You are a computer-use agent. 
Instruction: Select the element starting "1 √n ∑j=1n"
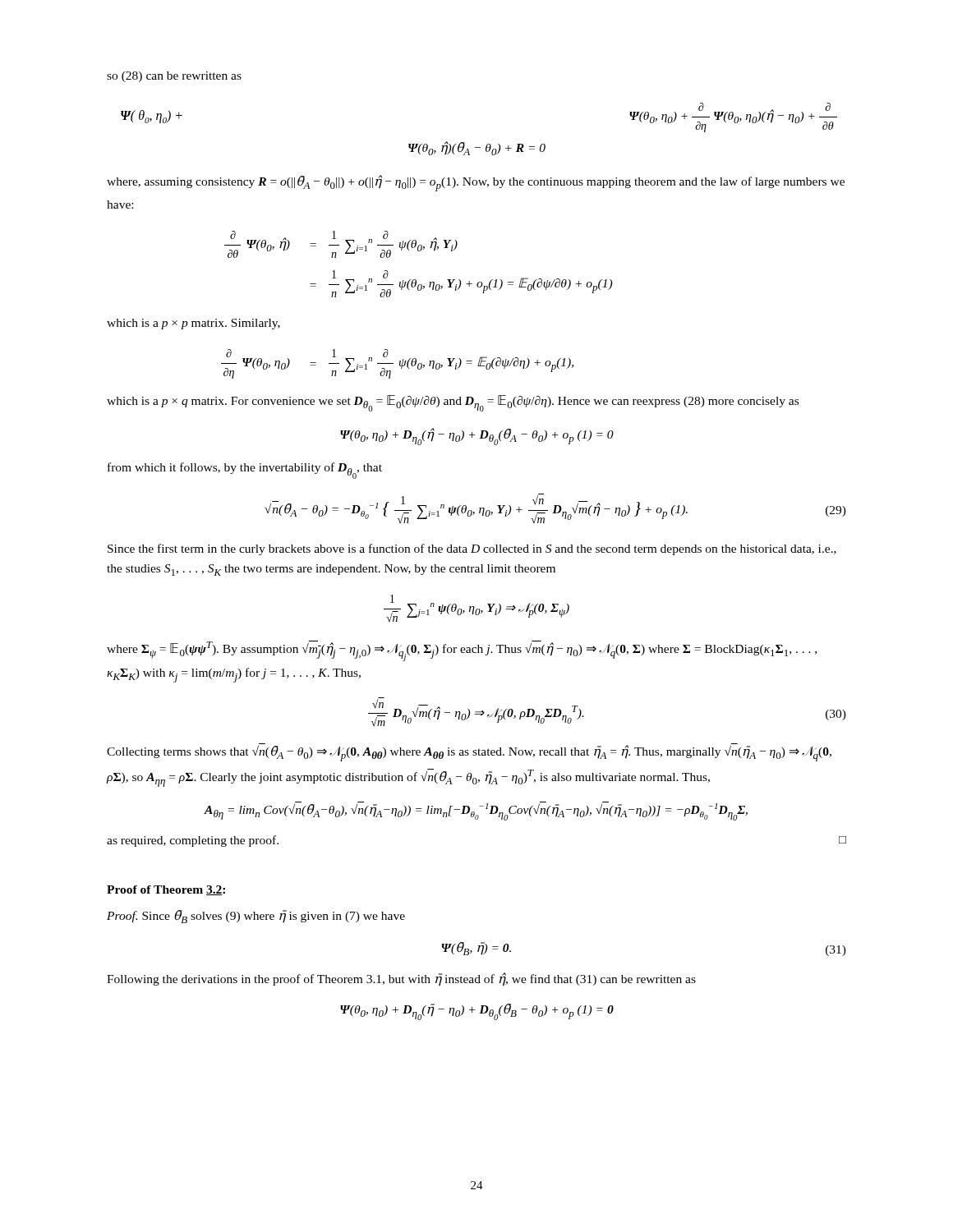pos(476,609)
